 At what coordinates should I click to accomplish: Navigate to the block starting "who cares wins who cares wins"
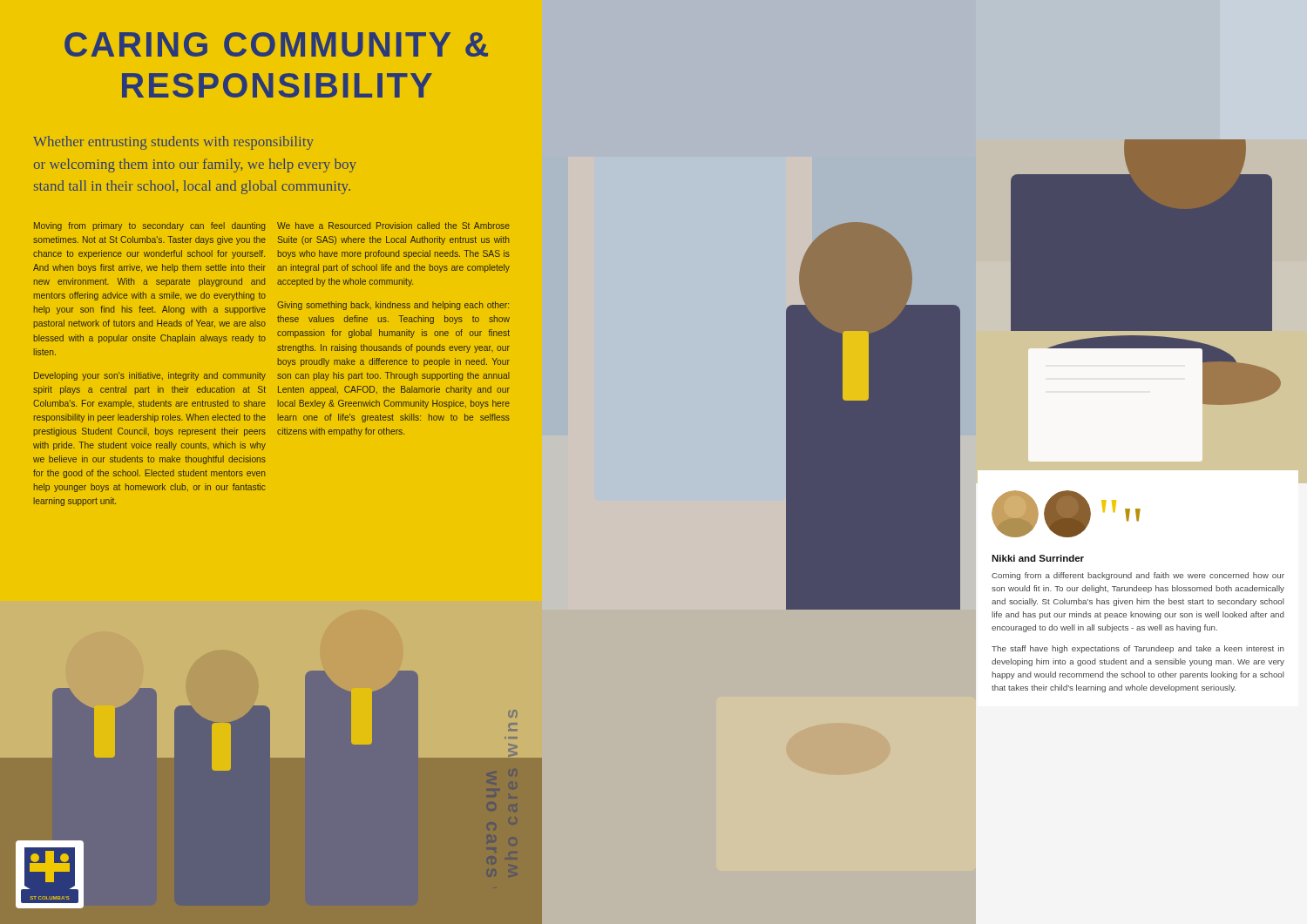click(x=492, y=749)
